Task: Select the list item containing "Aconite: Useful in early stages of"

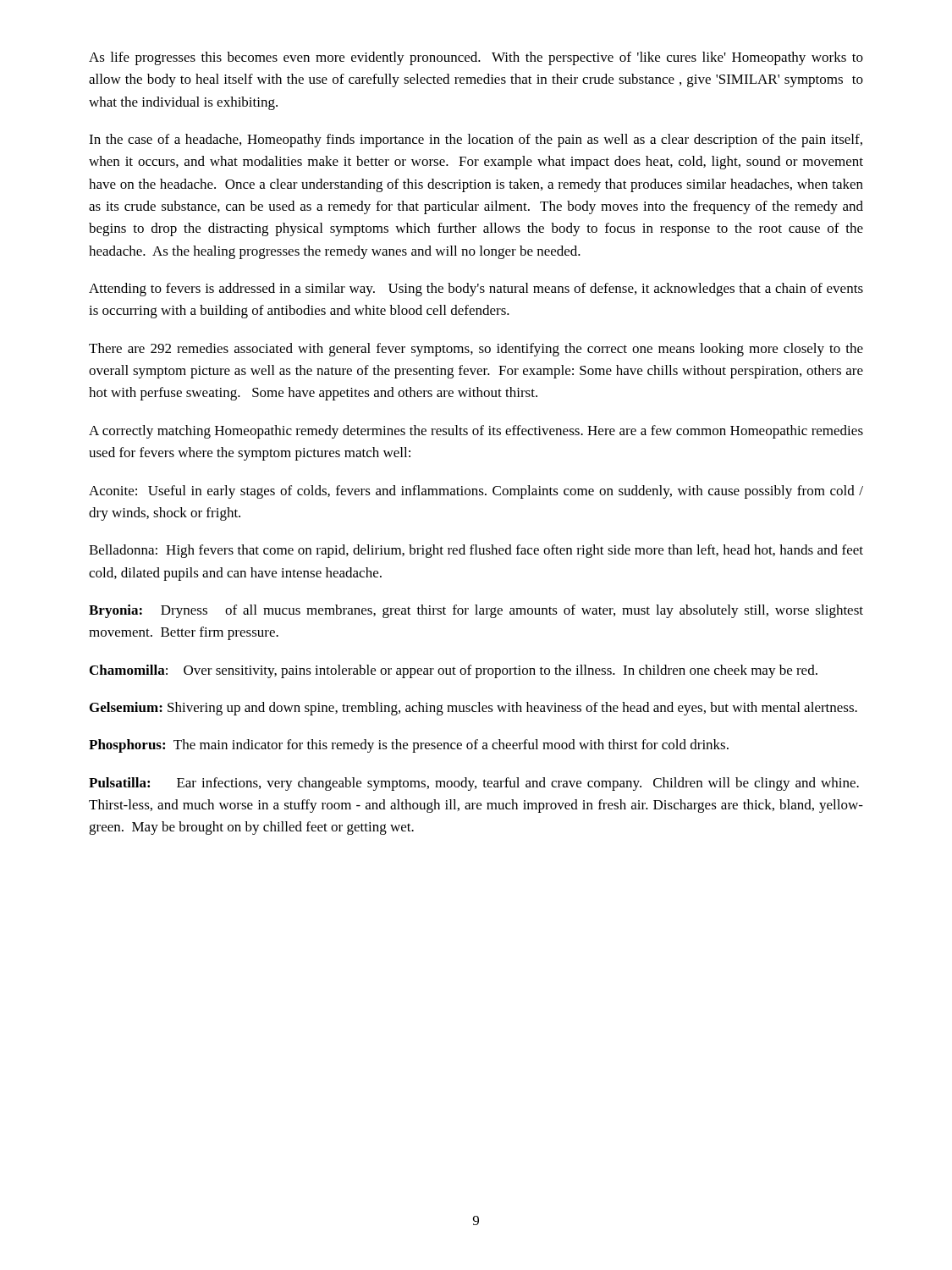Action: [476, 501]
